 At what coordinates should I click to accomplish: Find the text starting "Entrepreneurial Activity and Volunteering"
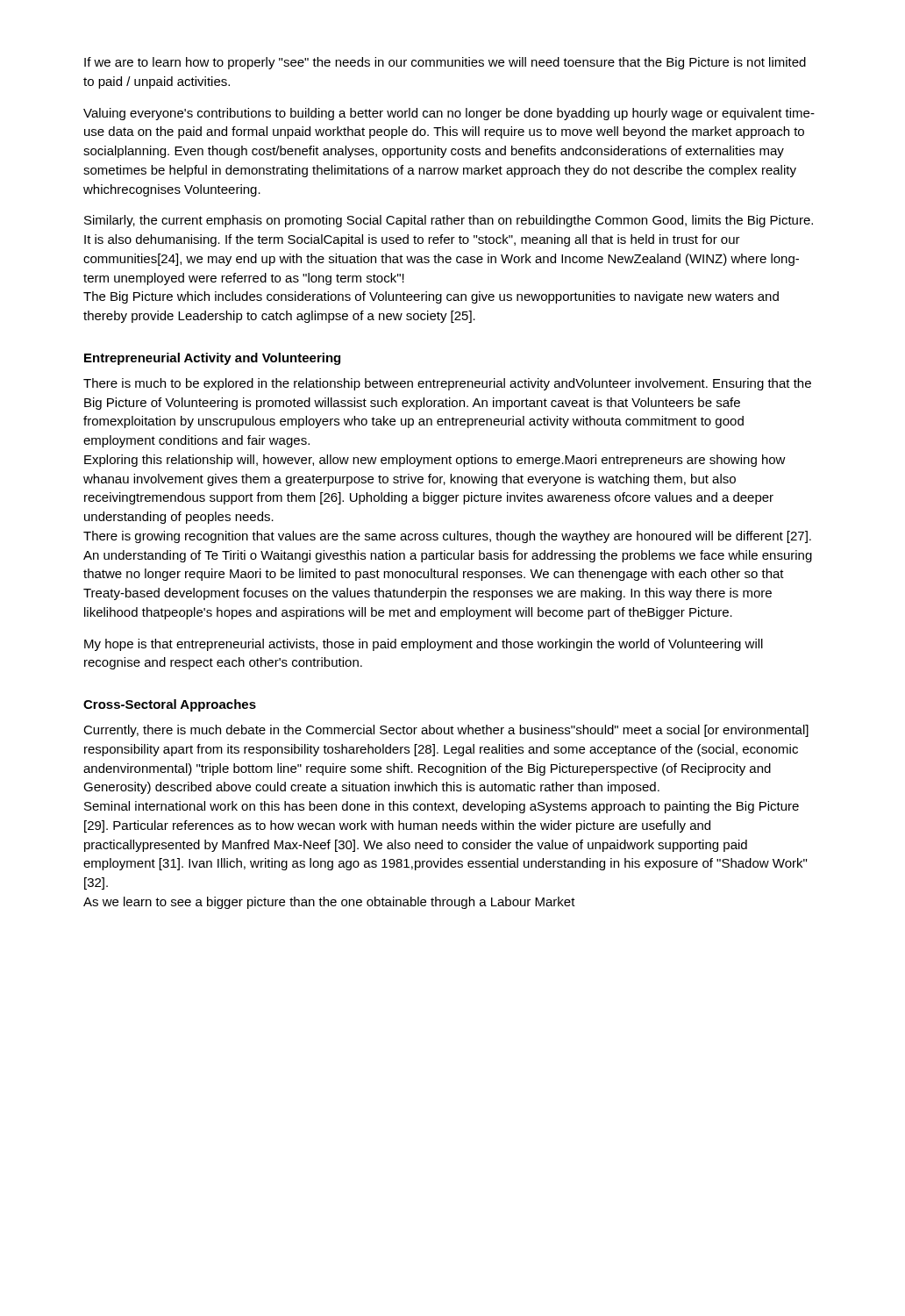tap(212, 357)
